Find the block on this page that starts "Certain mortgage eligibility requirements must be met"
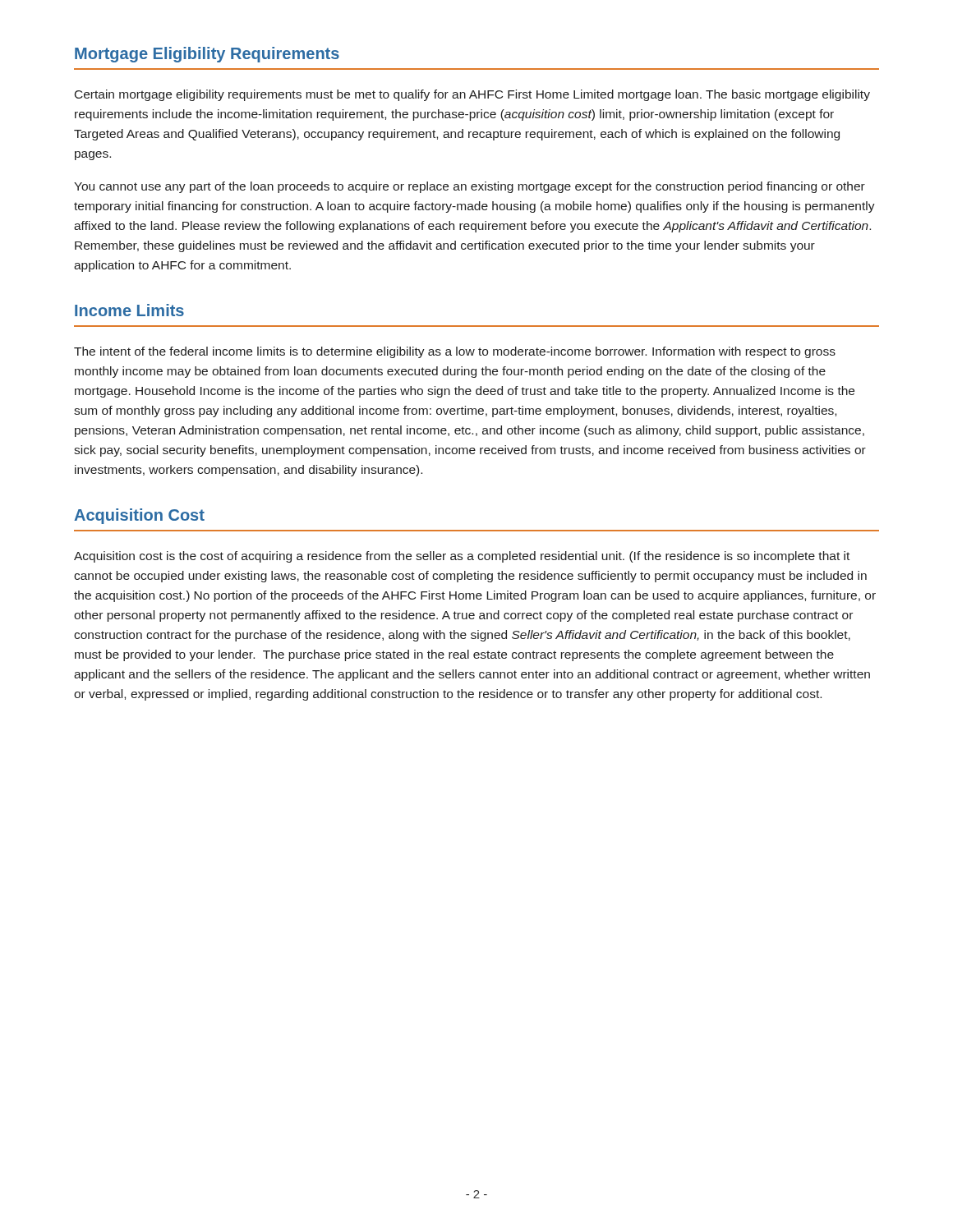Image resolution: width=953 pixels, height=1232 pixels. (x=472, y=124)
